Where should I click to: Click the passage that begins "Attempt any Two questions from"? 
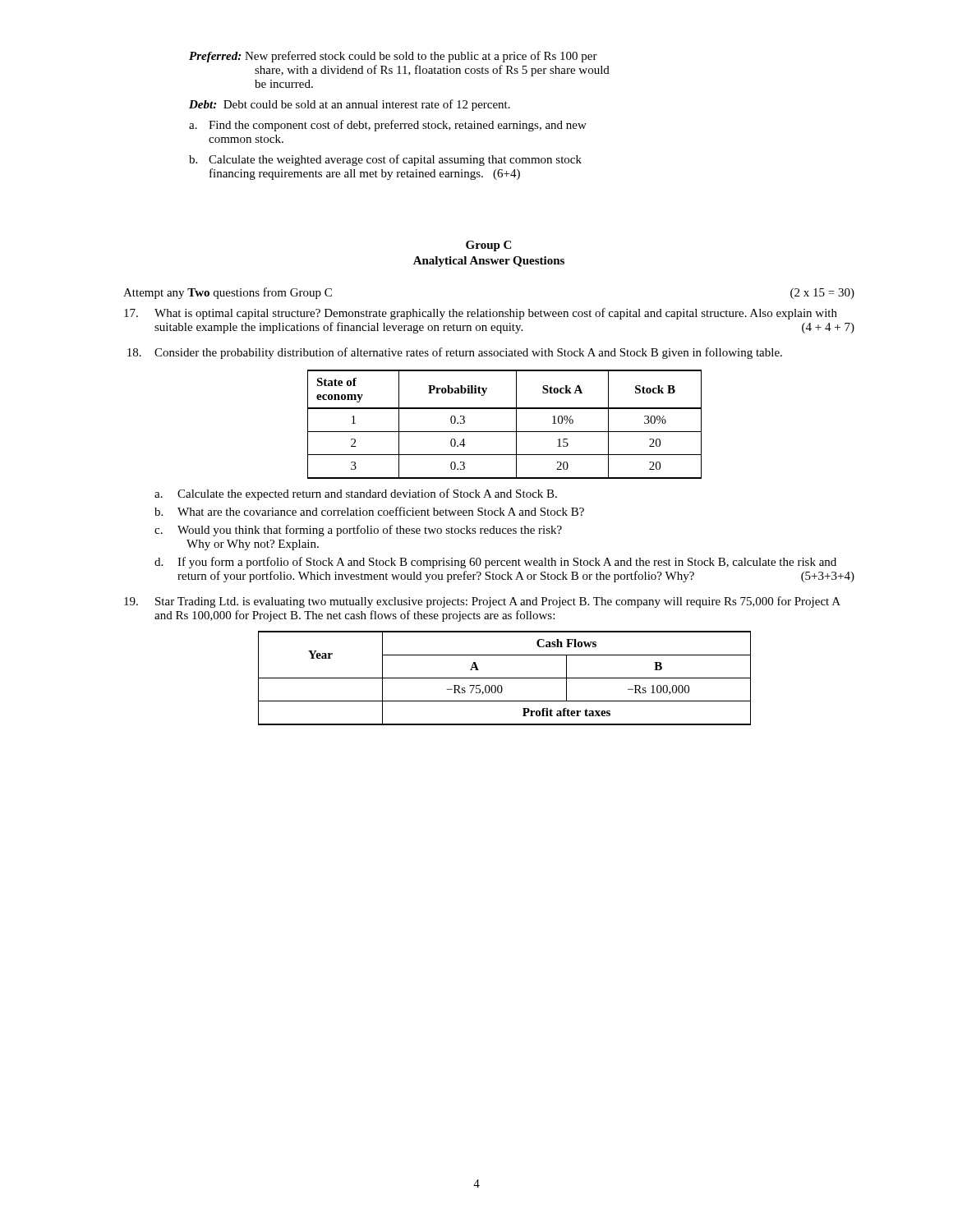point(221,293)
